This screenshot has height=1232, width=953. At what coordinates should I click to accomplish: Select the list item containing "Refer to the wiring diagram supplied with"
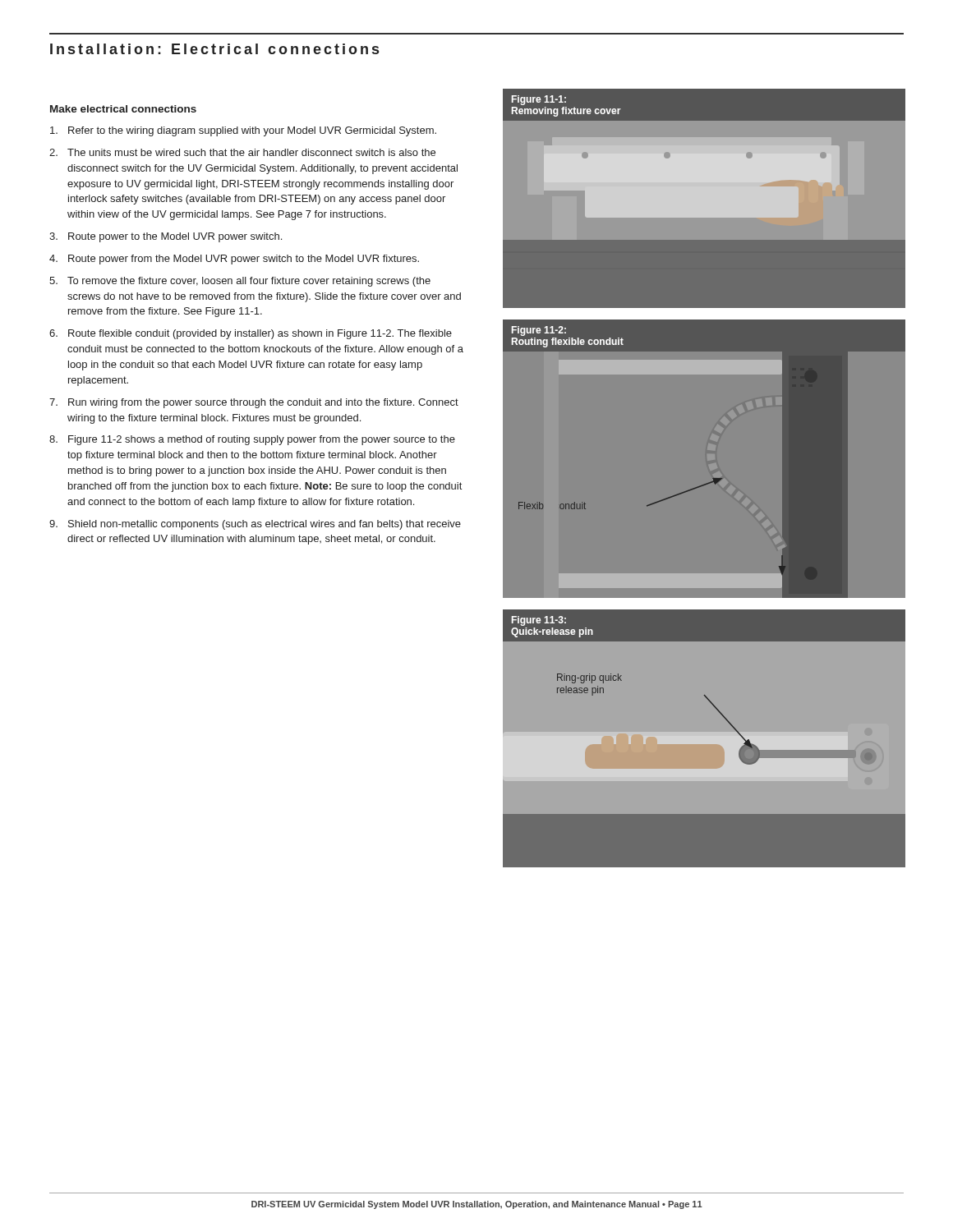pos(243,131)
